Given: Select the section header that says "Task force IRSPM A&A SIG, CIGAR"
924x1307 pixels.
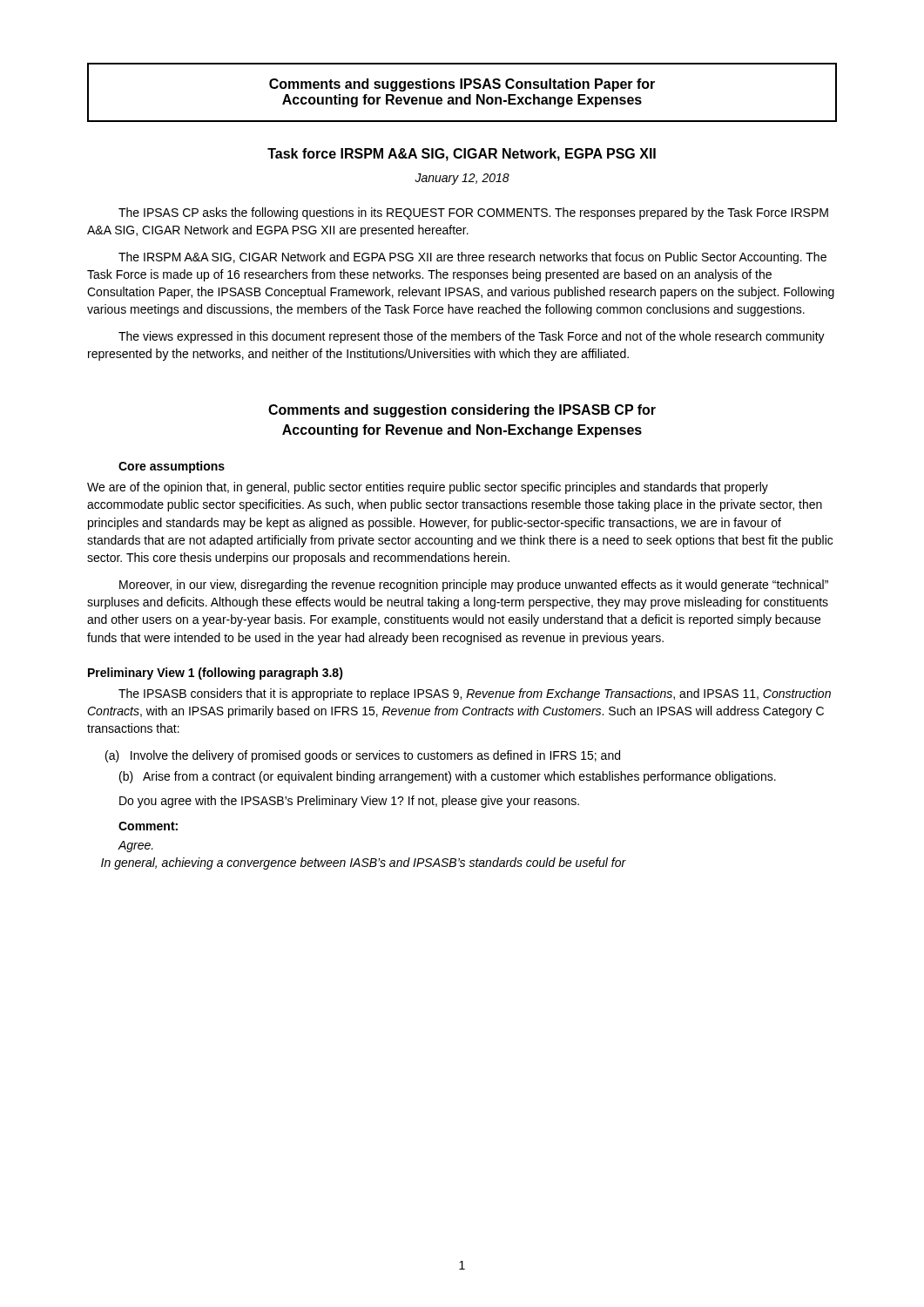Looking at the screenshot, I should coord(462,154).
